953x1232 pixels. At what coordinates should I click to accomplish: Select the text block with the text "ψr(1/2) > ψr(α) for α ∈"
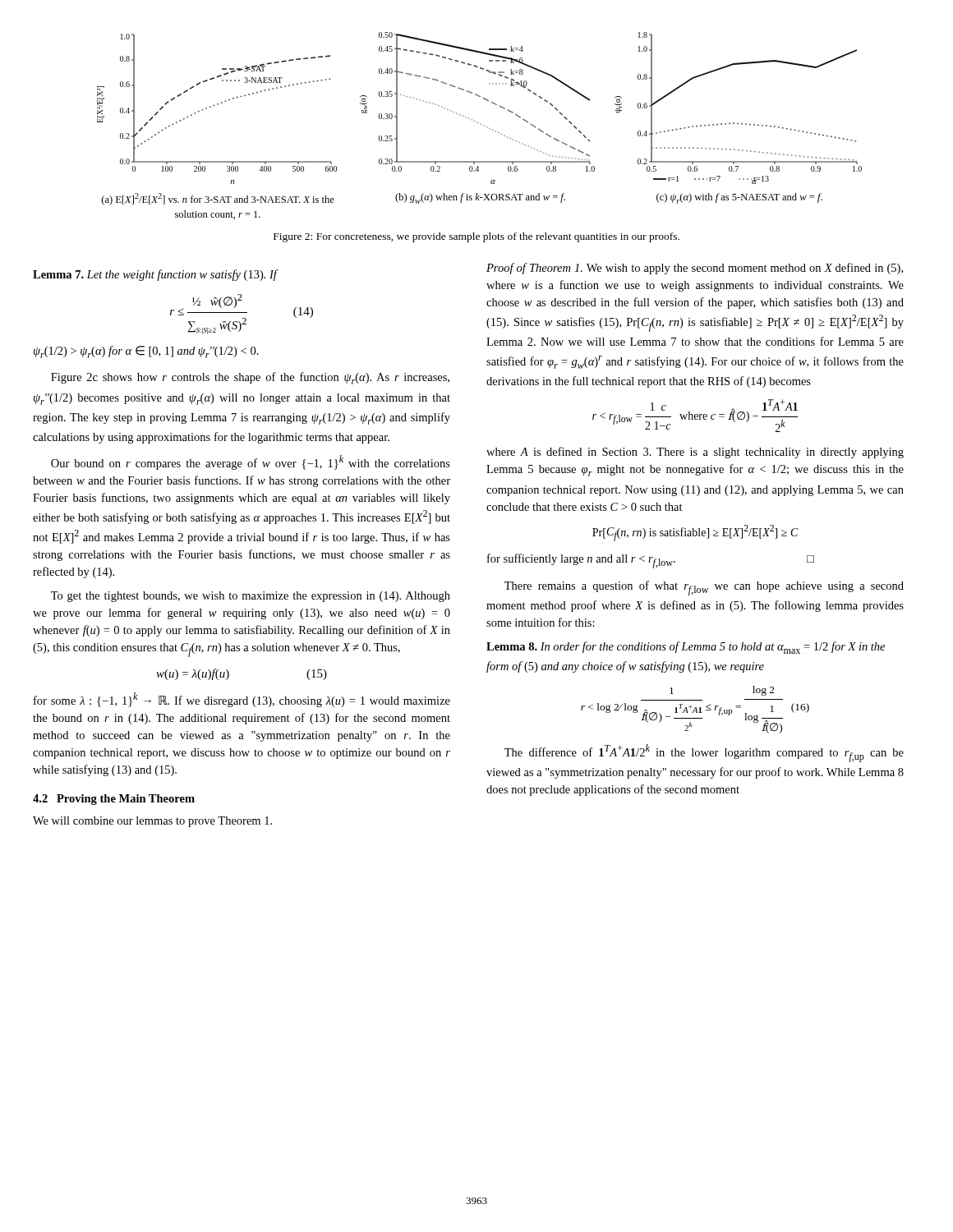146,352
